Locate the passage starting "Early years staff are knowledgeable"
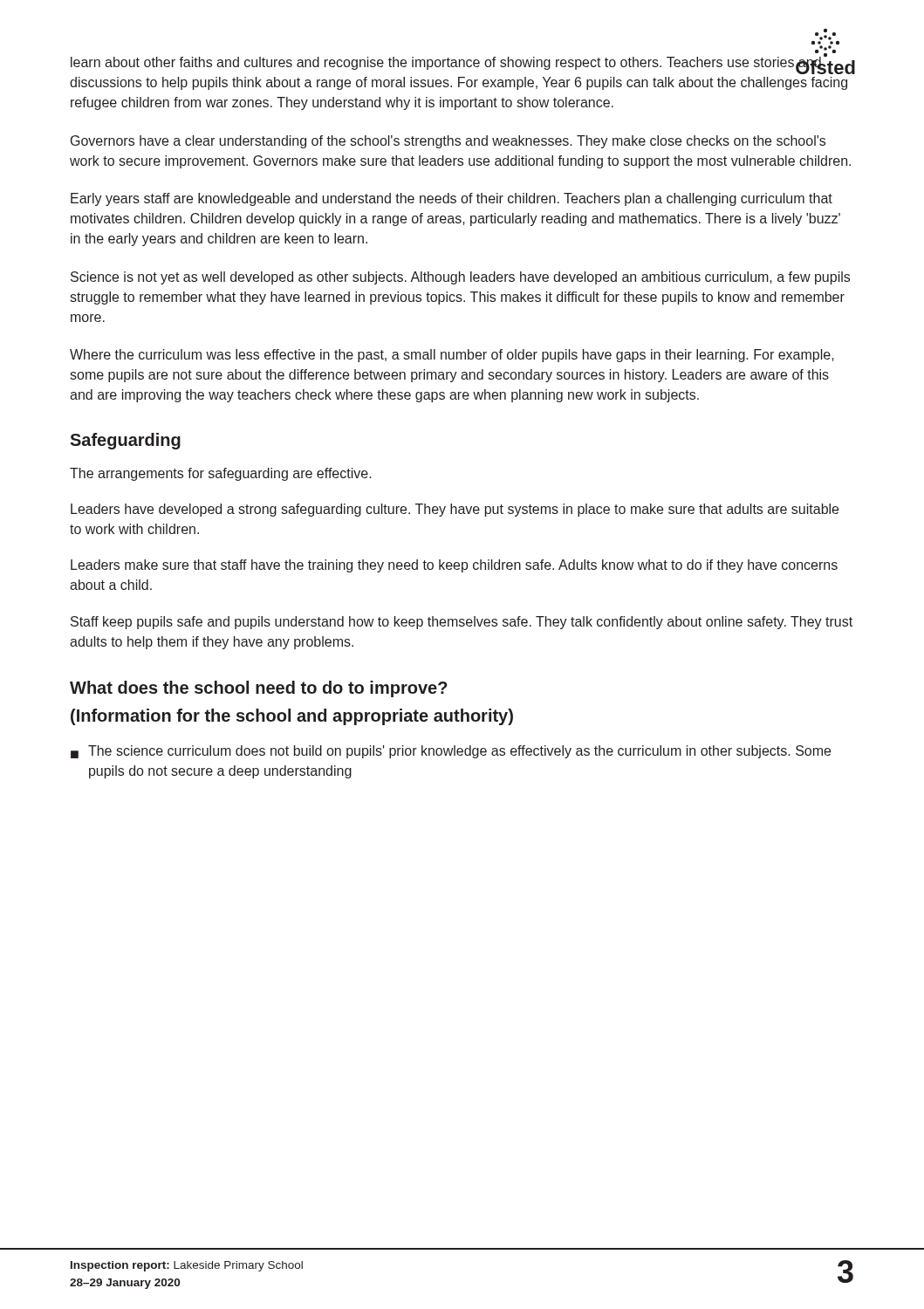The image size is (924, 1309). tap(455, 219)
